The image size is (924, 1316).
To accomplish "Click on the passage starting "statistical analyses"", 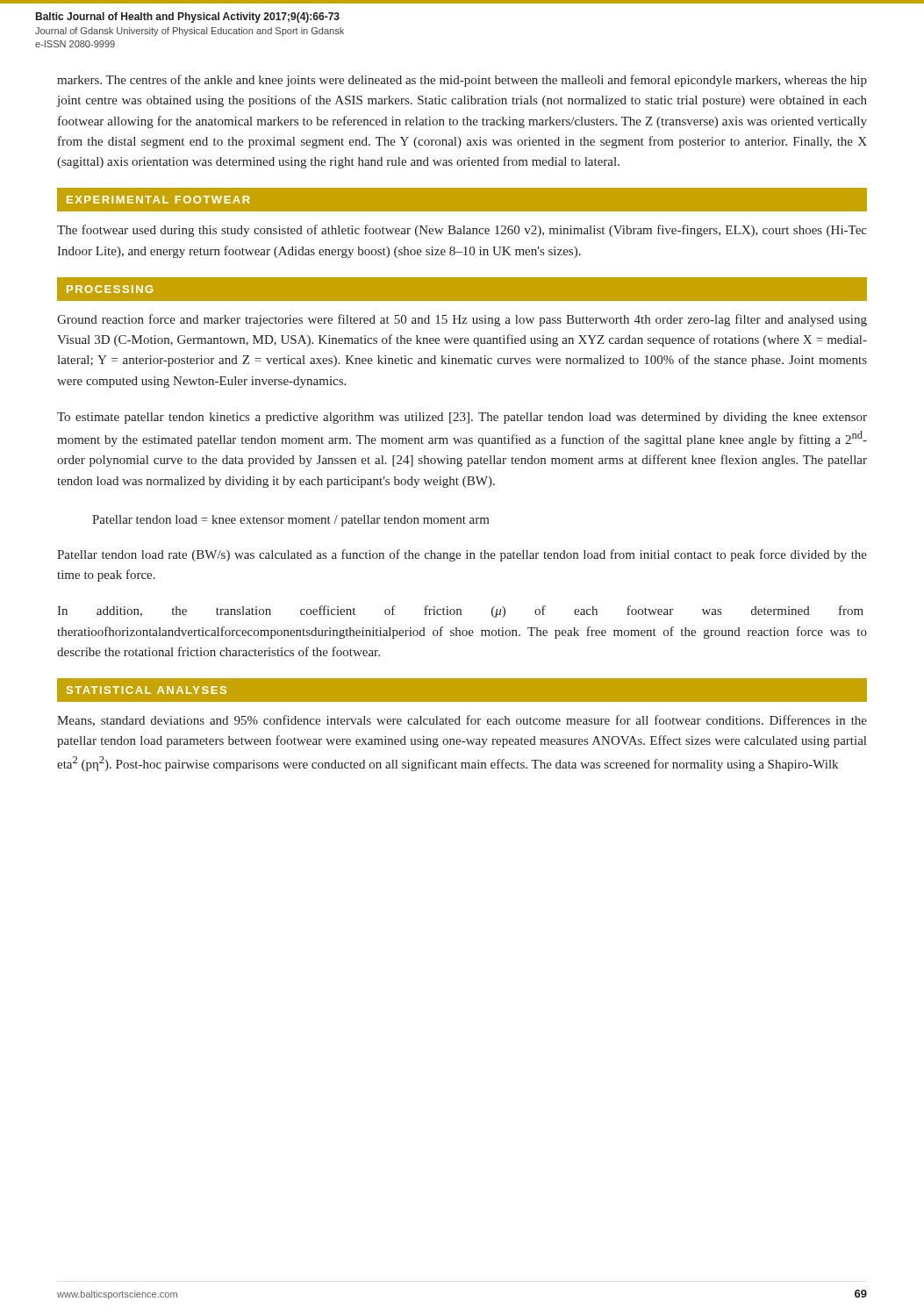I will [147, 690].
